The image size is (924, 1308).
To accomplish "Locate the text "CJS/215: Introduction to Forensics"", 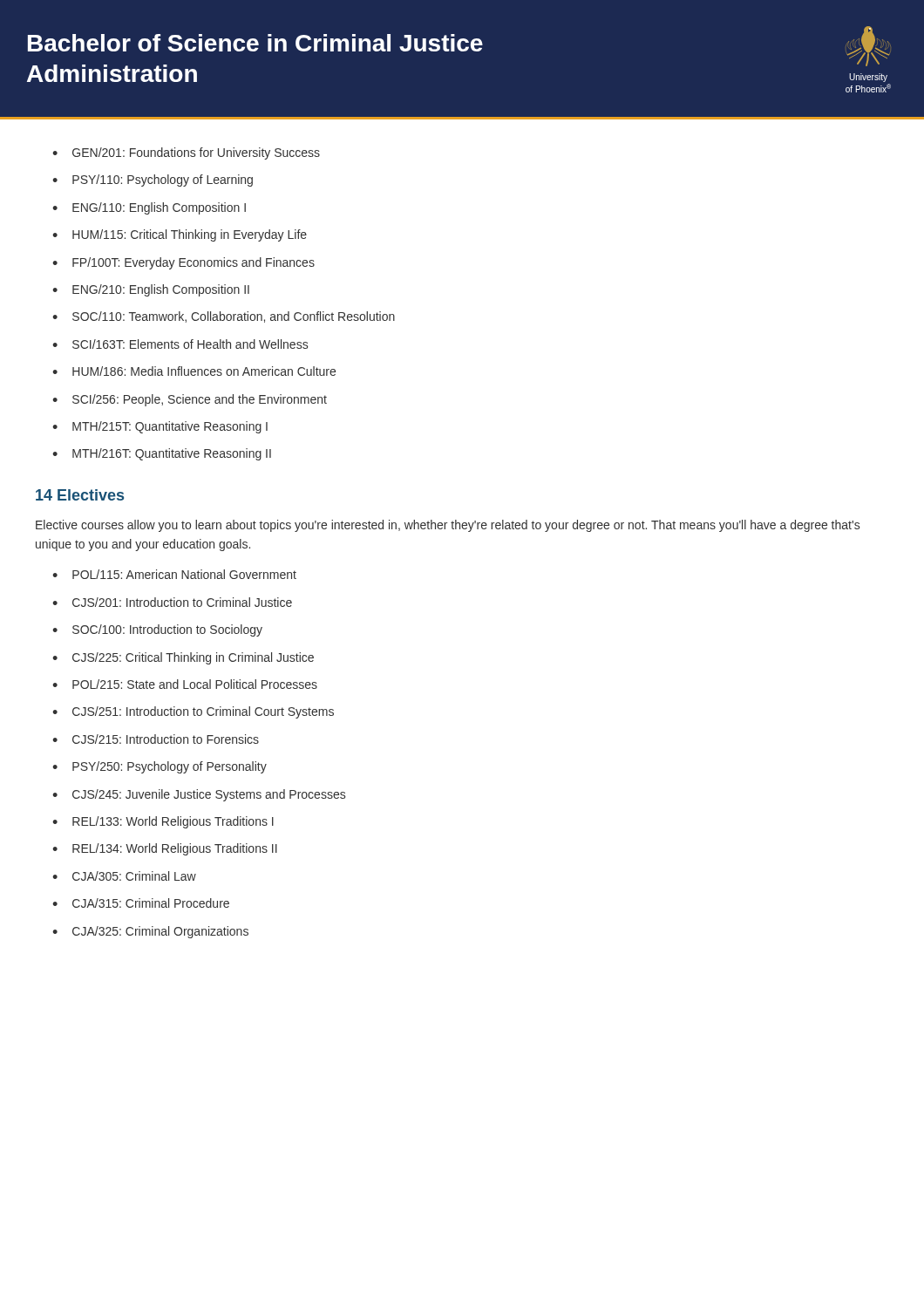I will pos(165,739).
